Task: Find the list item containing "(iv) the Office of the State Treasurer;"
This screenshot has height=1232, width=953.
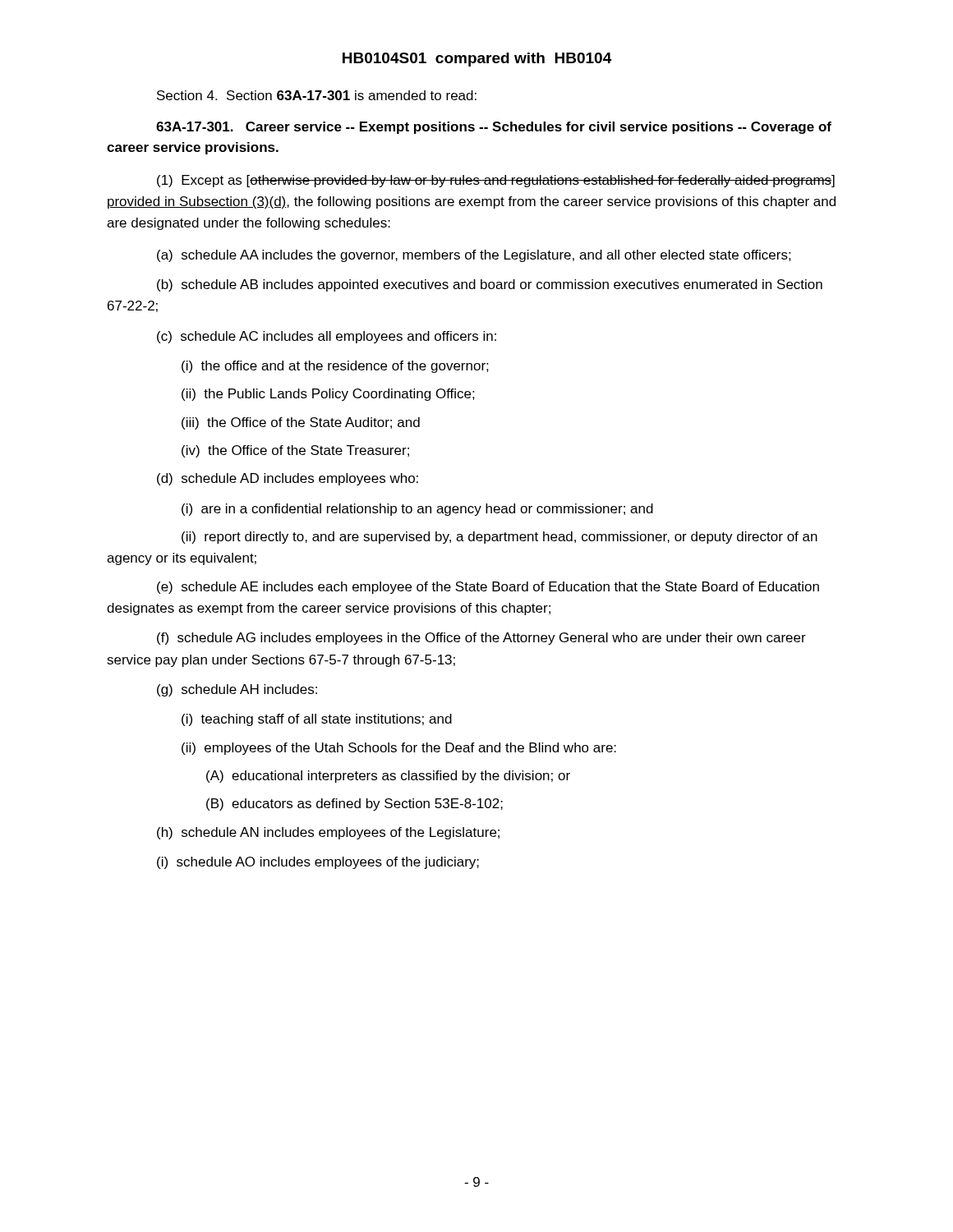Action: coord(296,450)
